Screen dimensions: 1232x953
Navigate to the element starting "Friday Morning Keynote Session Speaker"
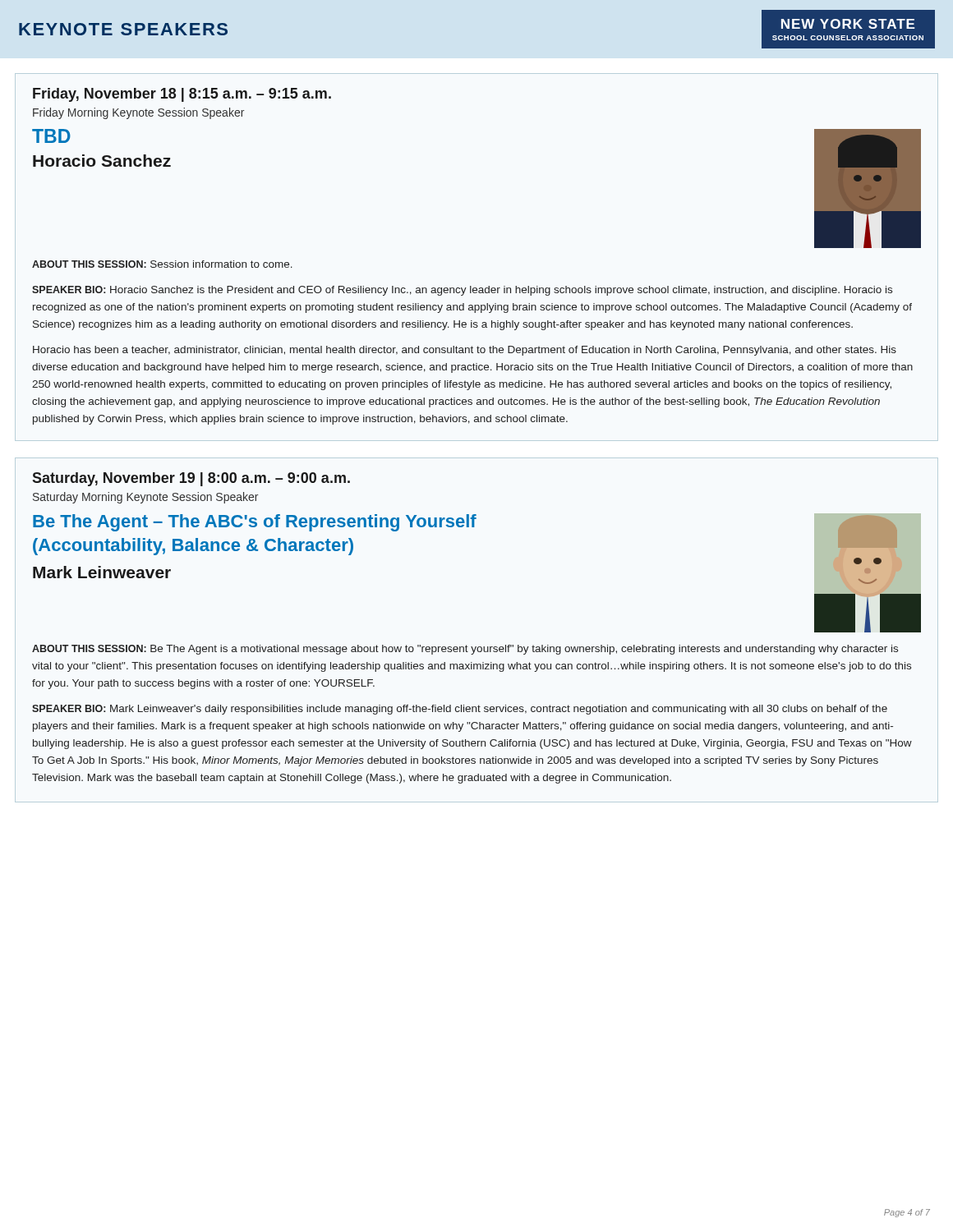138,113
